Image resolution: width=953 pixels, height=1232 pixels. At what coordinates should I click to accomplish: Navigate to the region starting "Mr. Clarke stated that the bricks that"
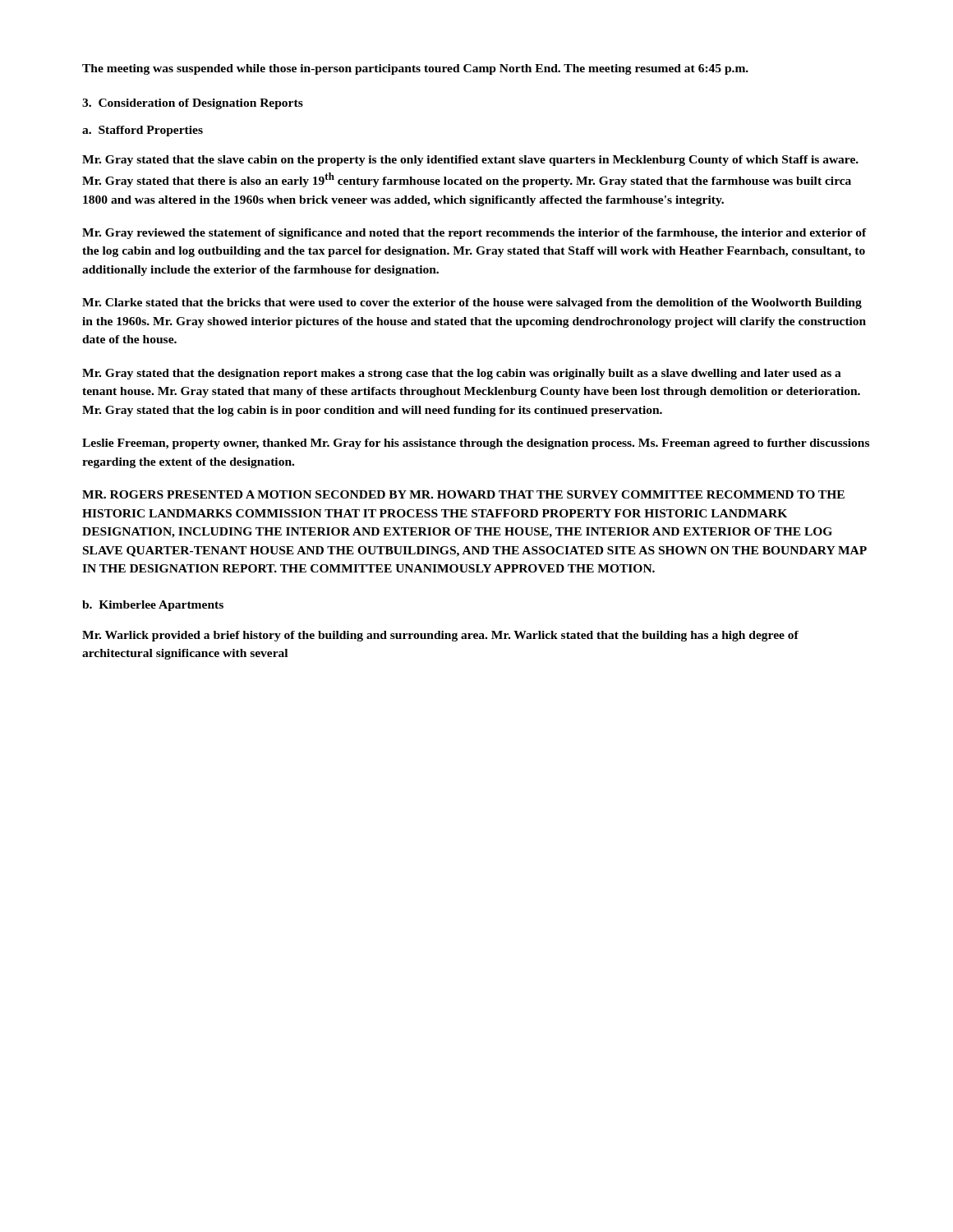474,321
